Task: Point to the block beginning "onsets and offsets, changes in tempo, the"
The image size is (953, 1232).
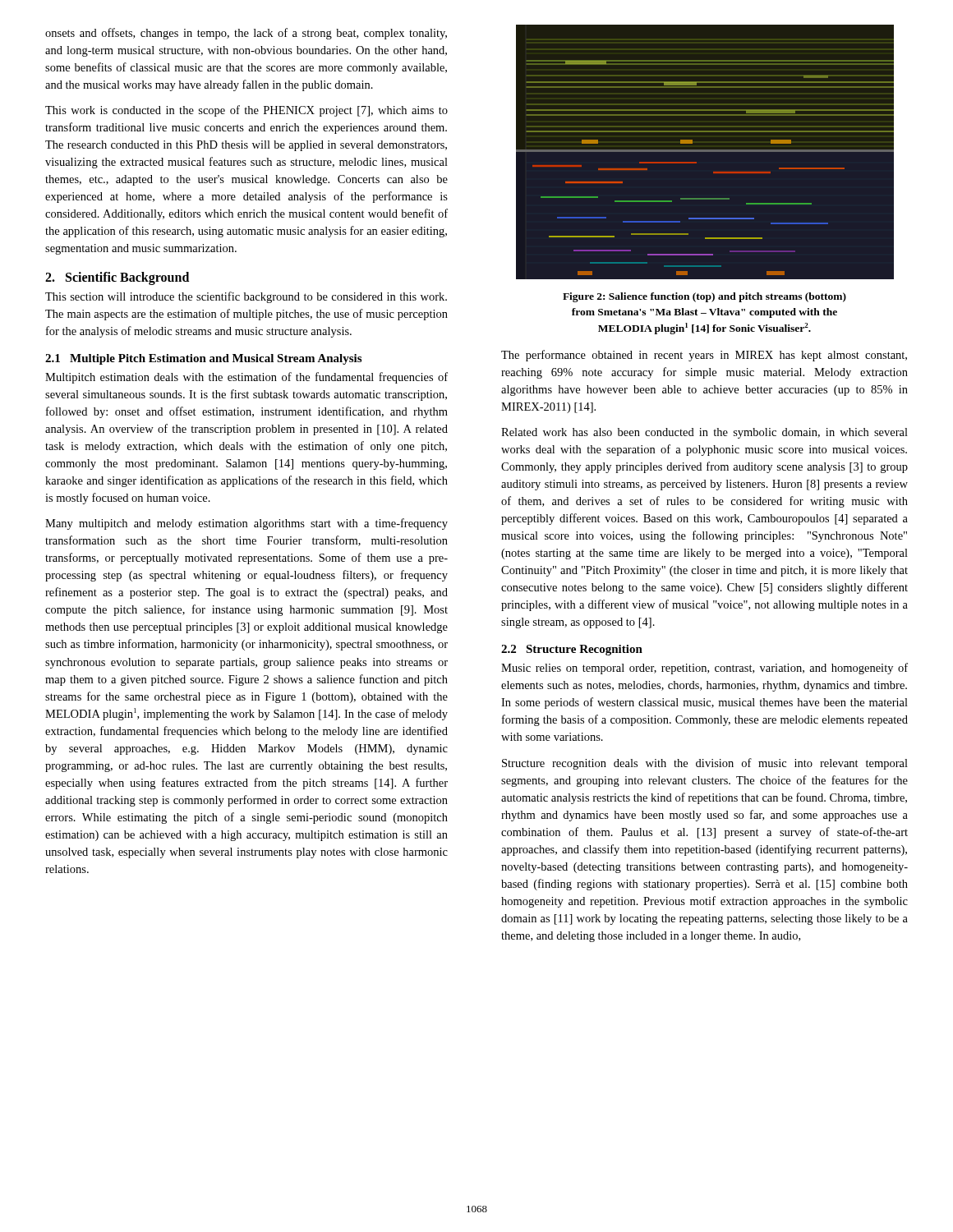Action: (x=246, y=59)
